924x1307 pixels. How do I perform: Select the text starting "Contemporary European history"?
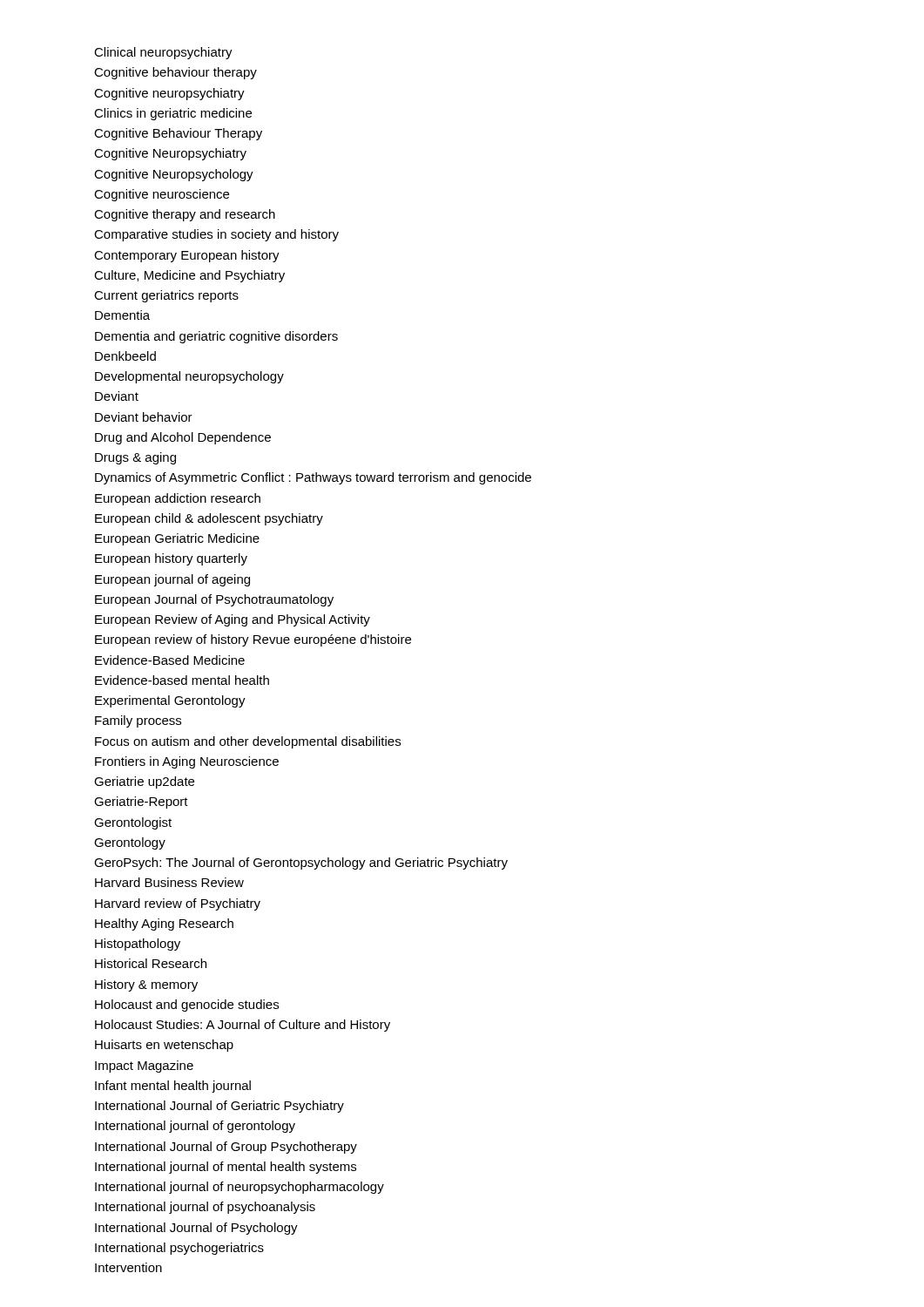187,254
